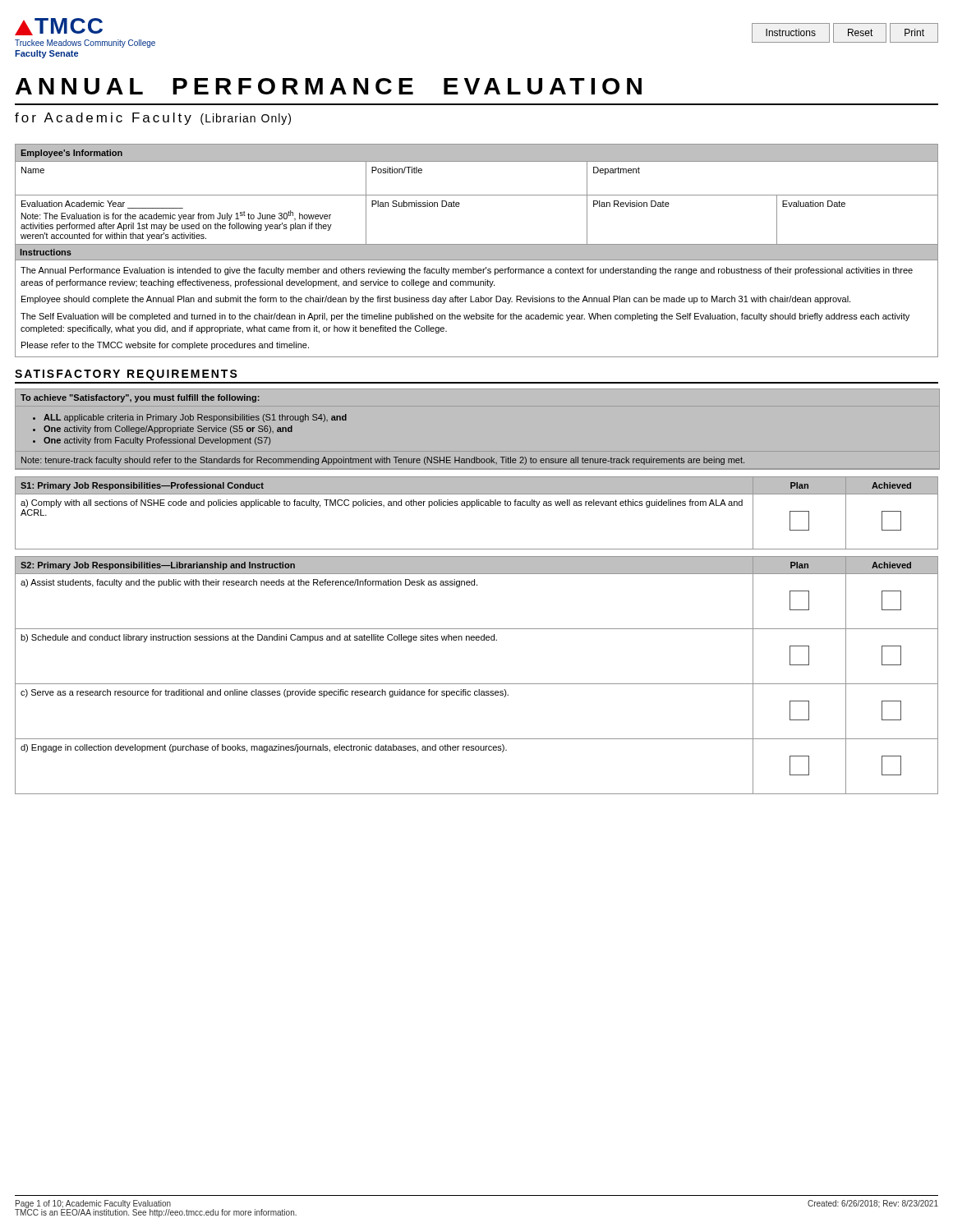Point to "SATISFACTORY REQUIREMENTS"

tap(127, 374)
